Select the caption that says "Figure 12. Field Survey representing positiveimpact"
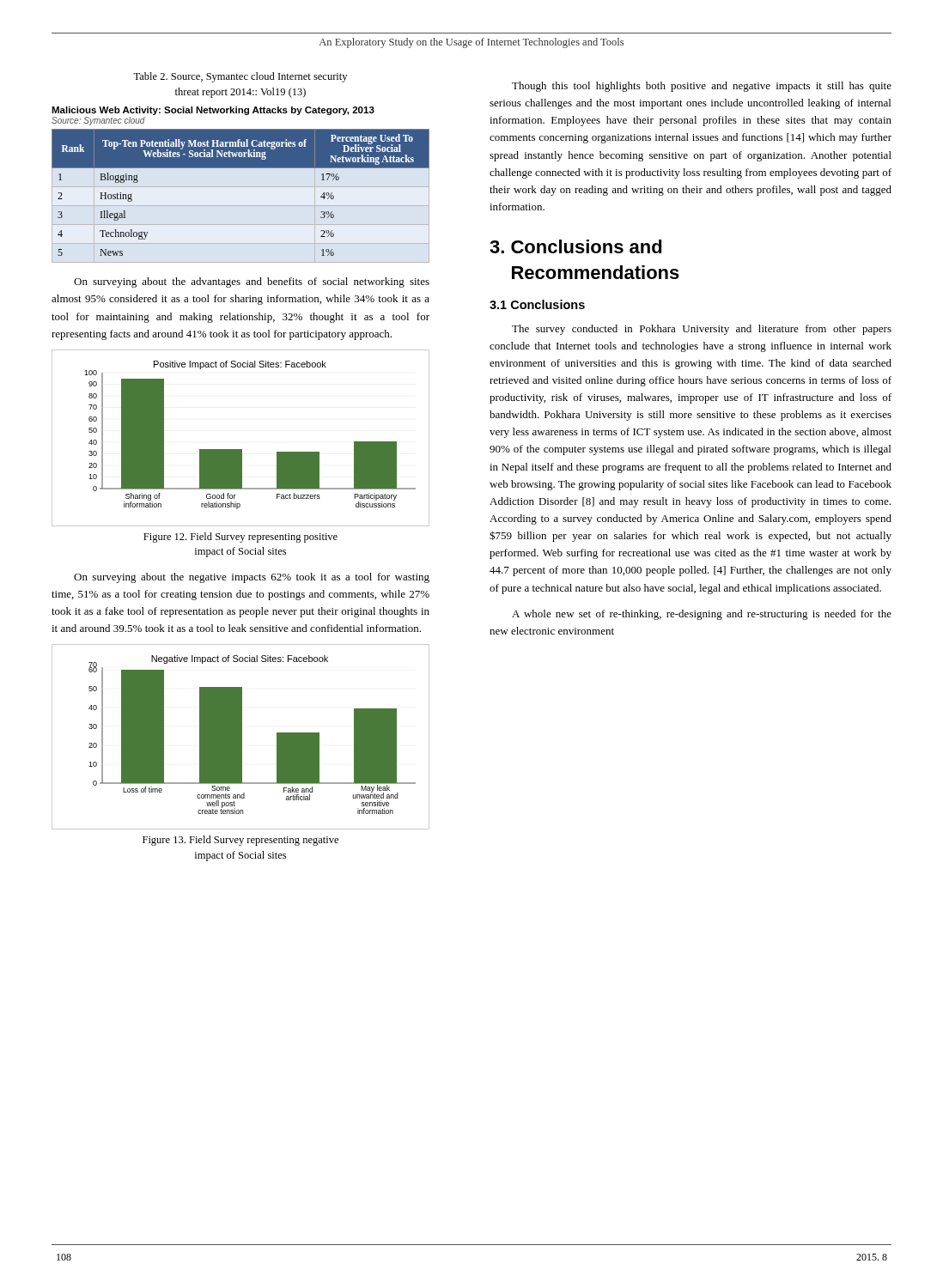The height and width of the screenshot is (1288, 943). coord(240,544)
